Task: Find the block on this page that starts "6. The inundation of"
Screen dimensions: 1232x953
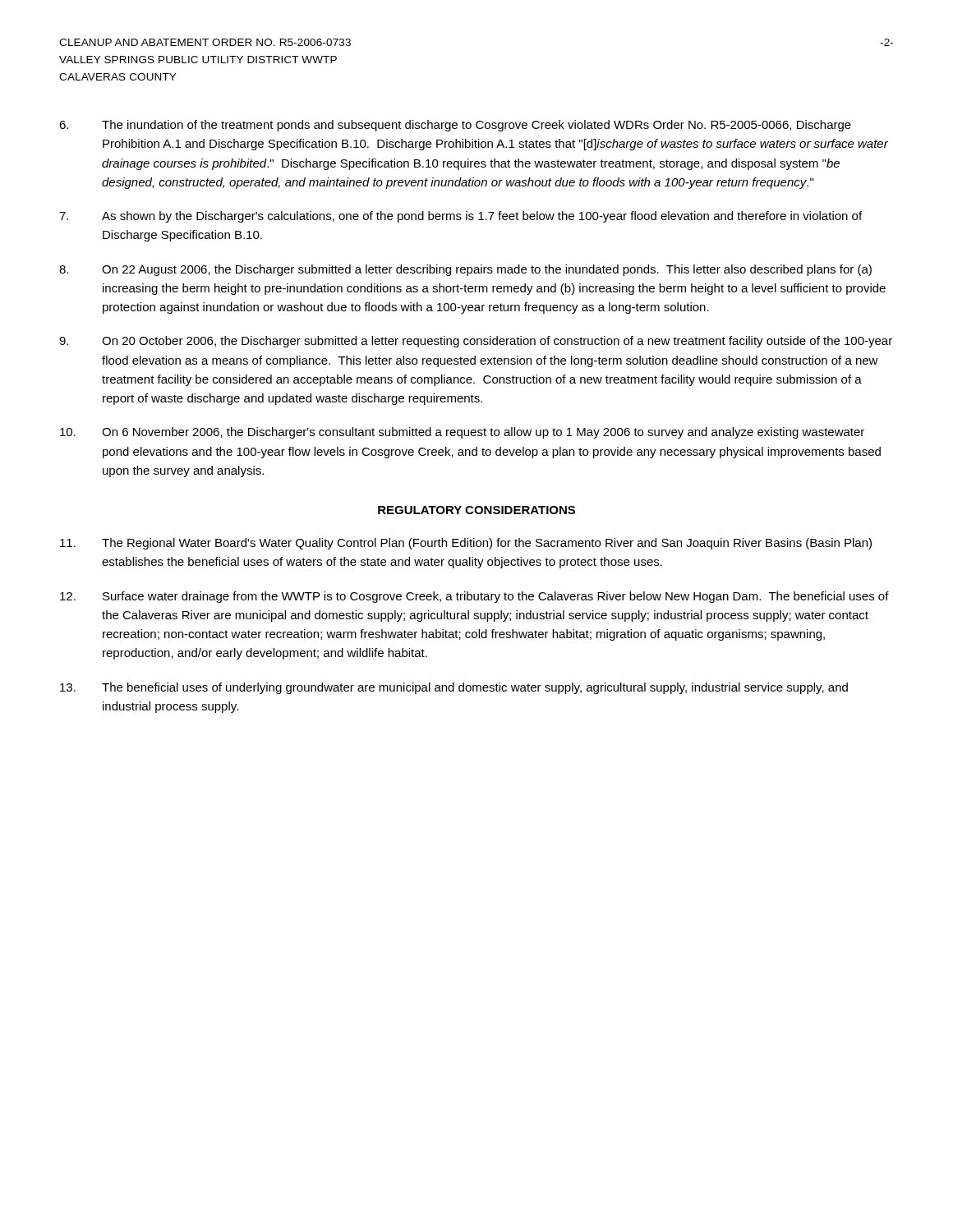Action: click(x=476, y=153)
